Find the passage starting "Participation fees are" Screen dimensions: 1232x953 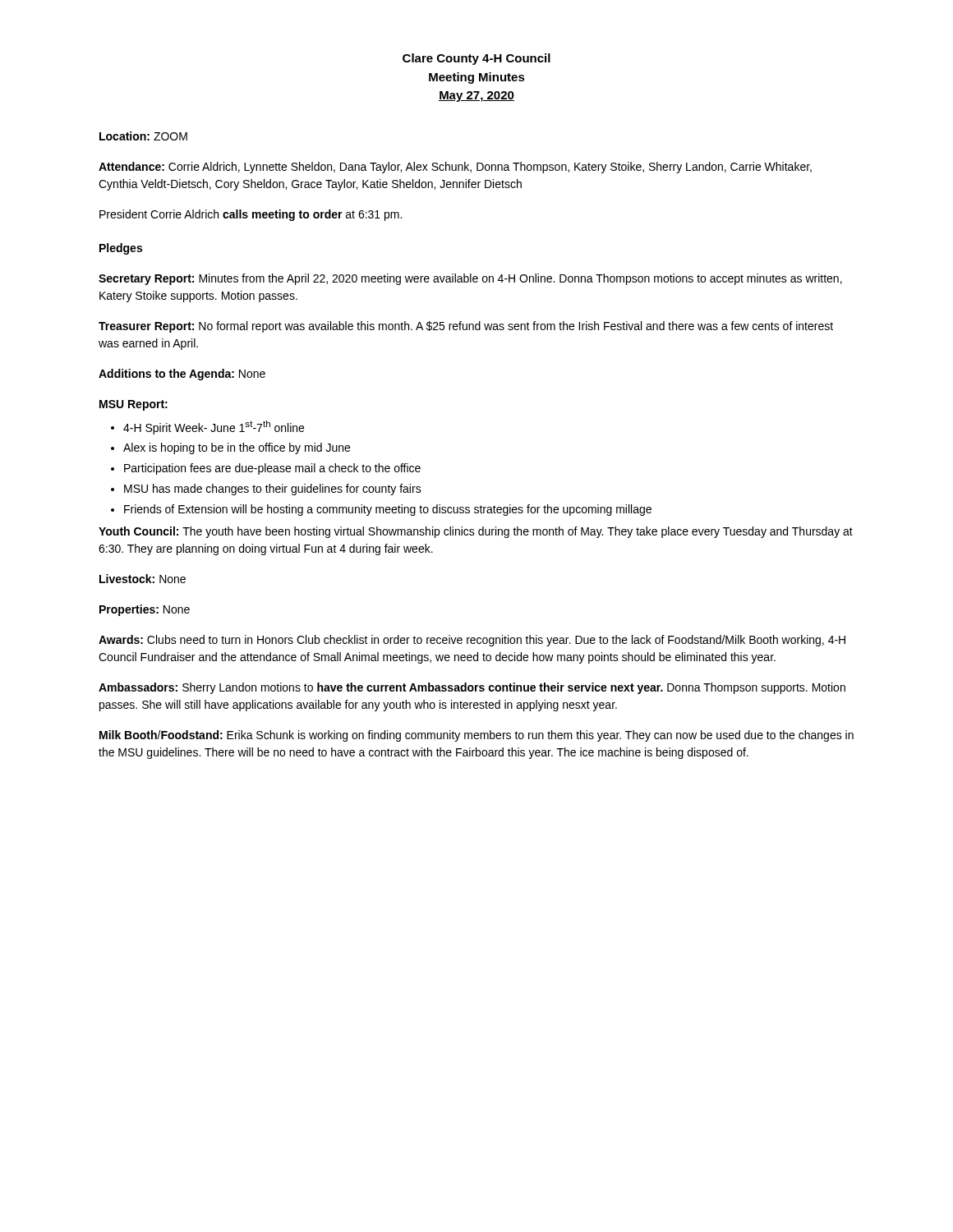272,468
